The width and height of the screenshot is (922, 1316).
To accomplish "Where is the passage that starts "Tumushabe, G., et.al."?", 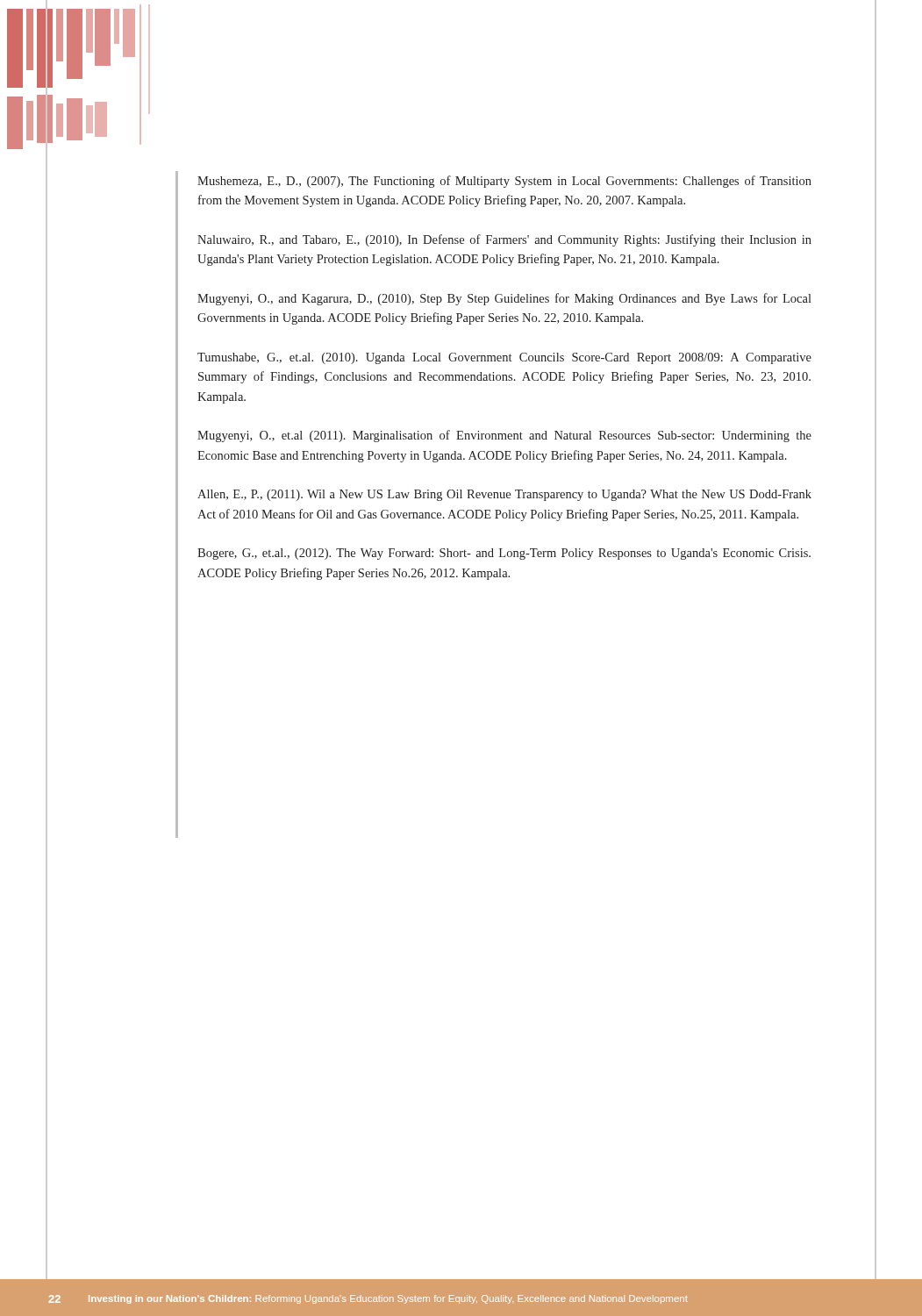I will click(504, 377).
